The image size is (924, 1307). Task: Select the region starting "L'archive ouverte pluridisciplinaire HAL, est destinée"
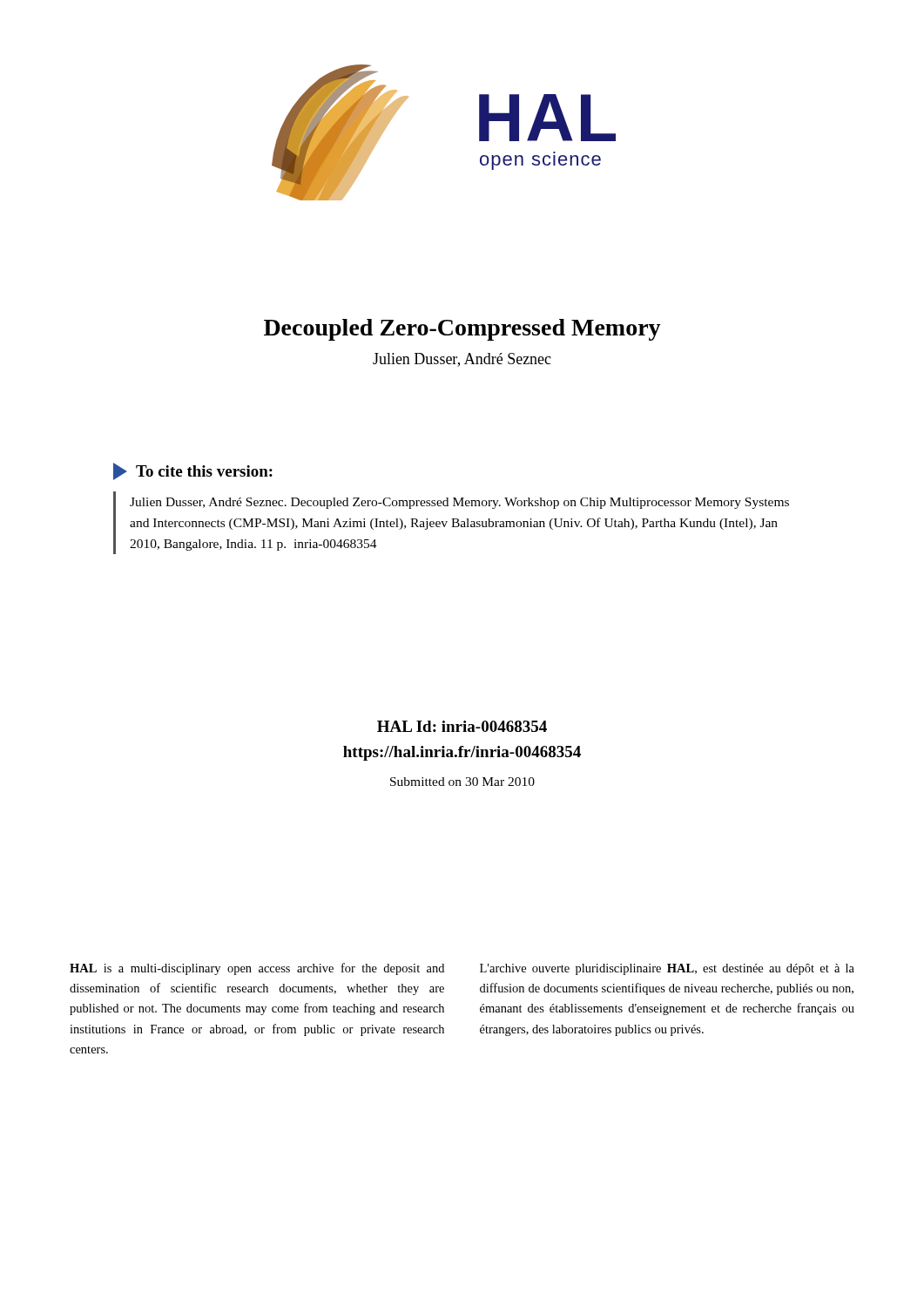tap(667, 998)
